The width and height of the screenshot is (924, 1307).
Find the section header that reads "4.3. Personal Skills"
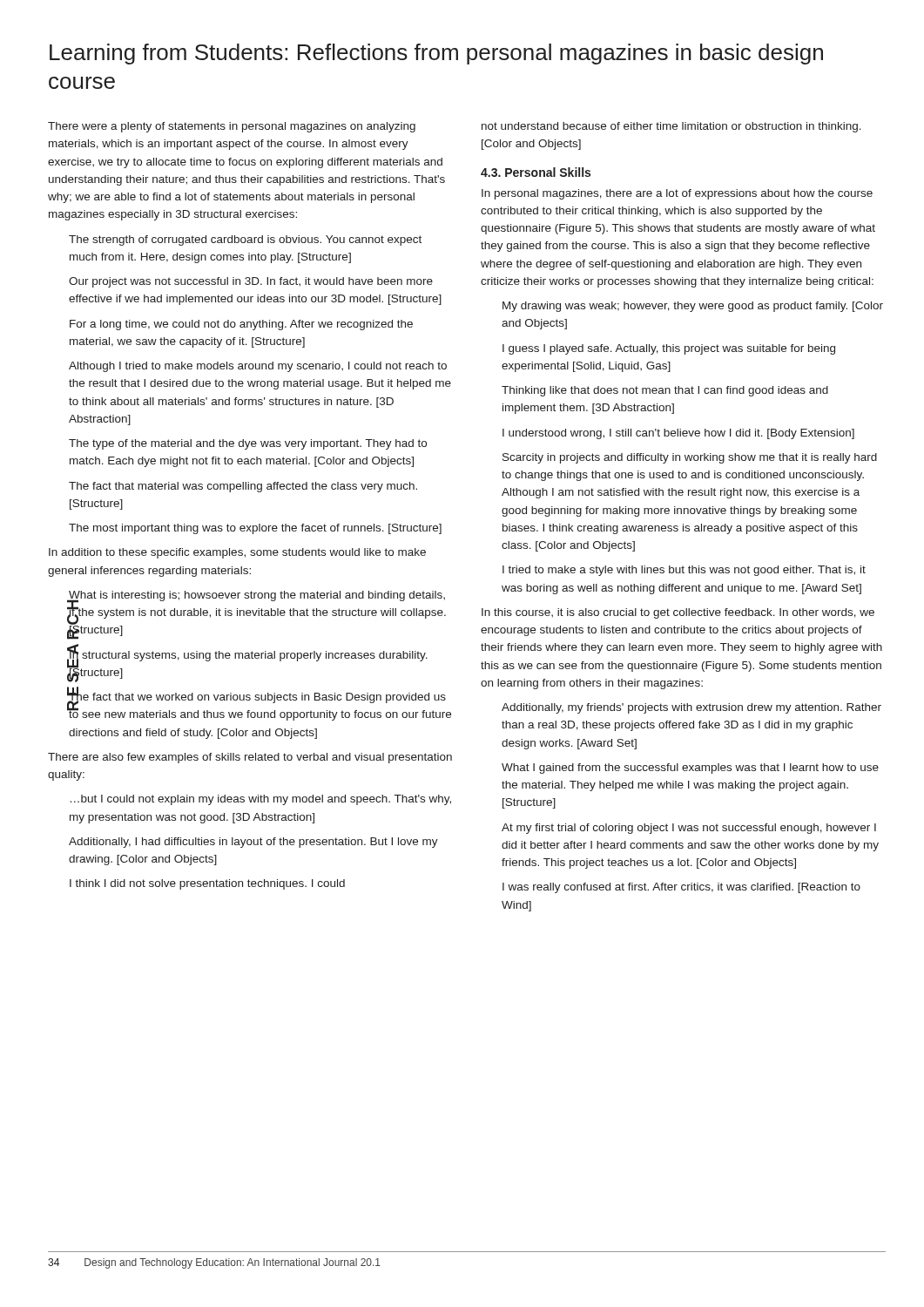[536, 172]
